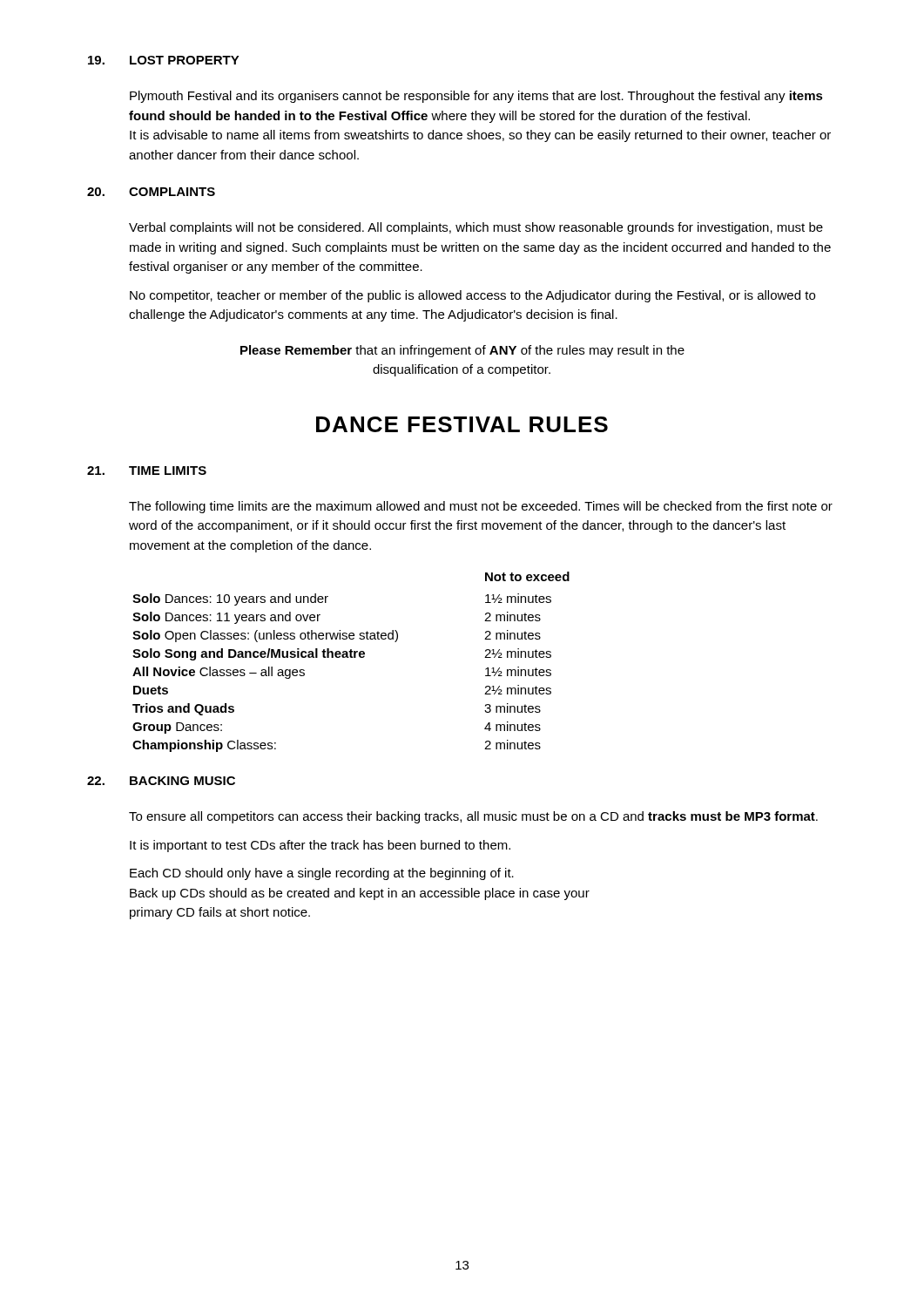
Task: Click on the text block starting "20. COMPLAINTS"
Action: [x=151, y=192]
